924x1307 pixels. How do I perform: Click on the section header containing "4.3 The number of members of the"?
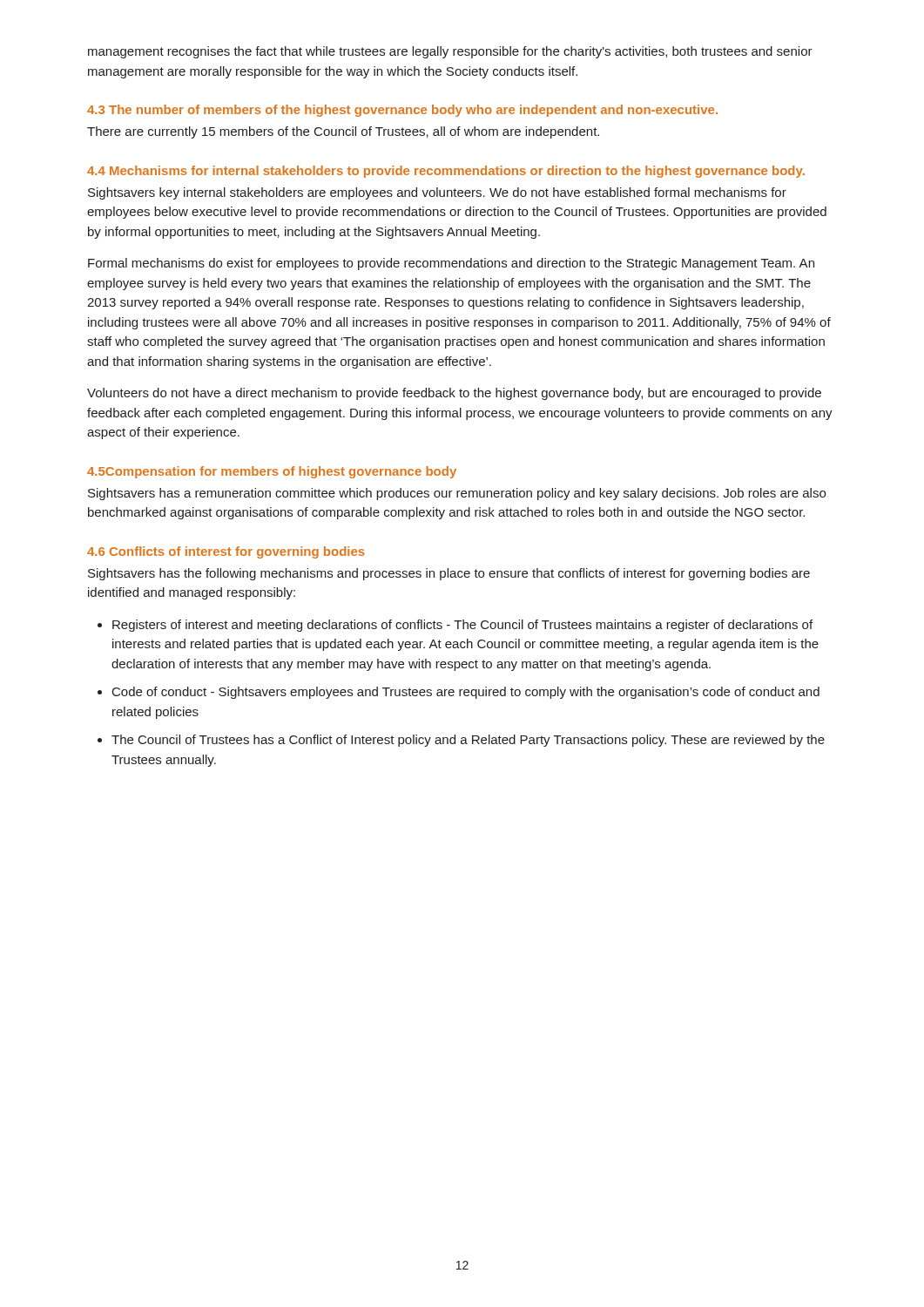403,109
